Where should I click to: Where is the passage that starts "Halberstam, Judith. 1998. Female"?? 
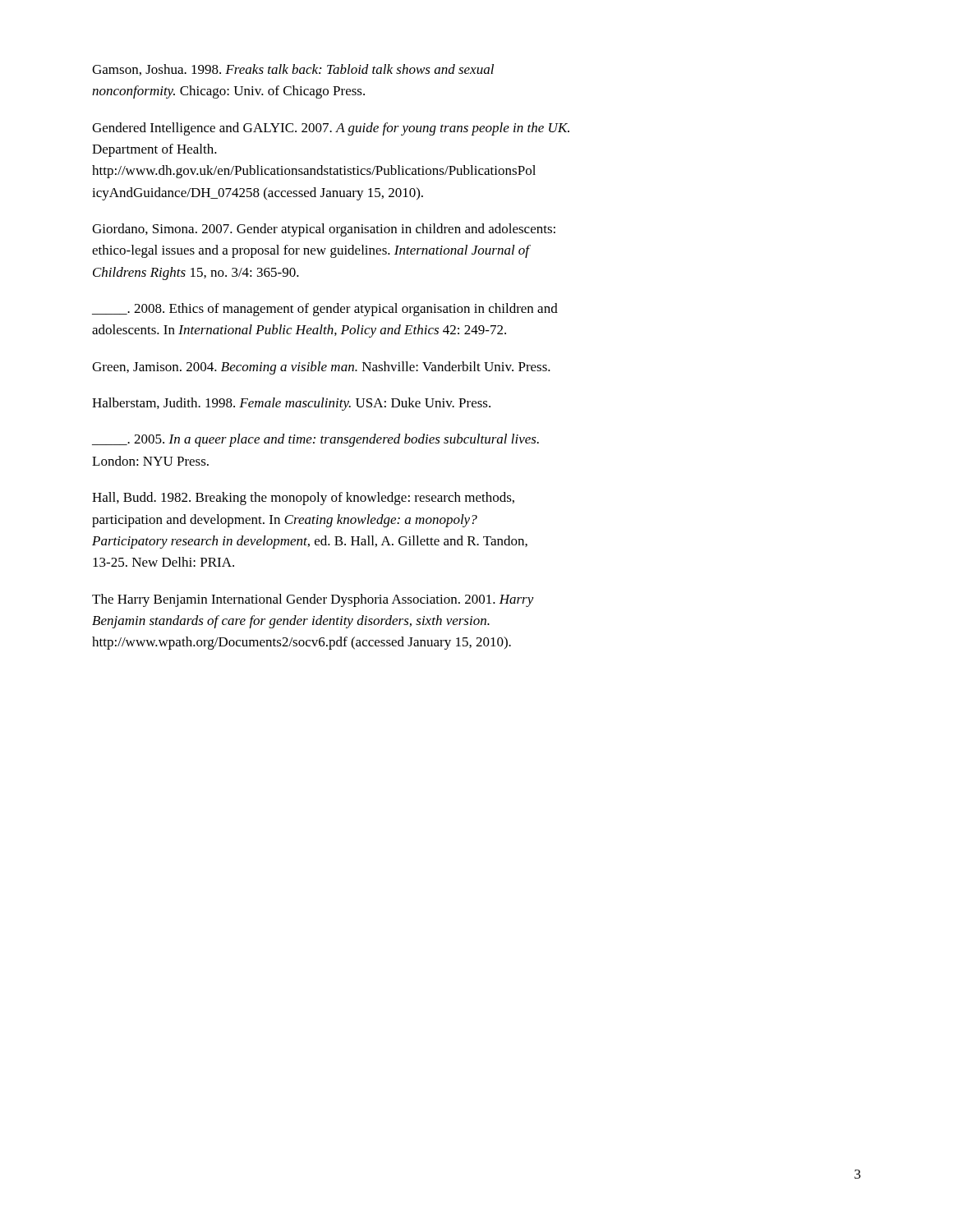click(x=476, y=404)
